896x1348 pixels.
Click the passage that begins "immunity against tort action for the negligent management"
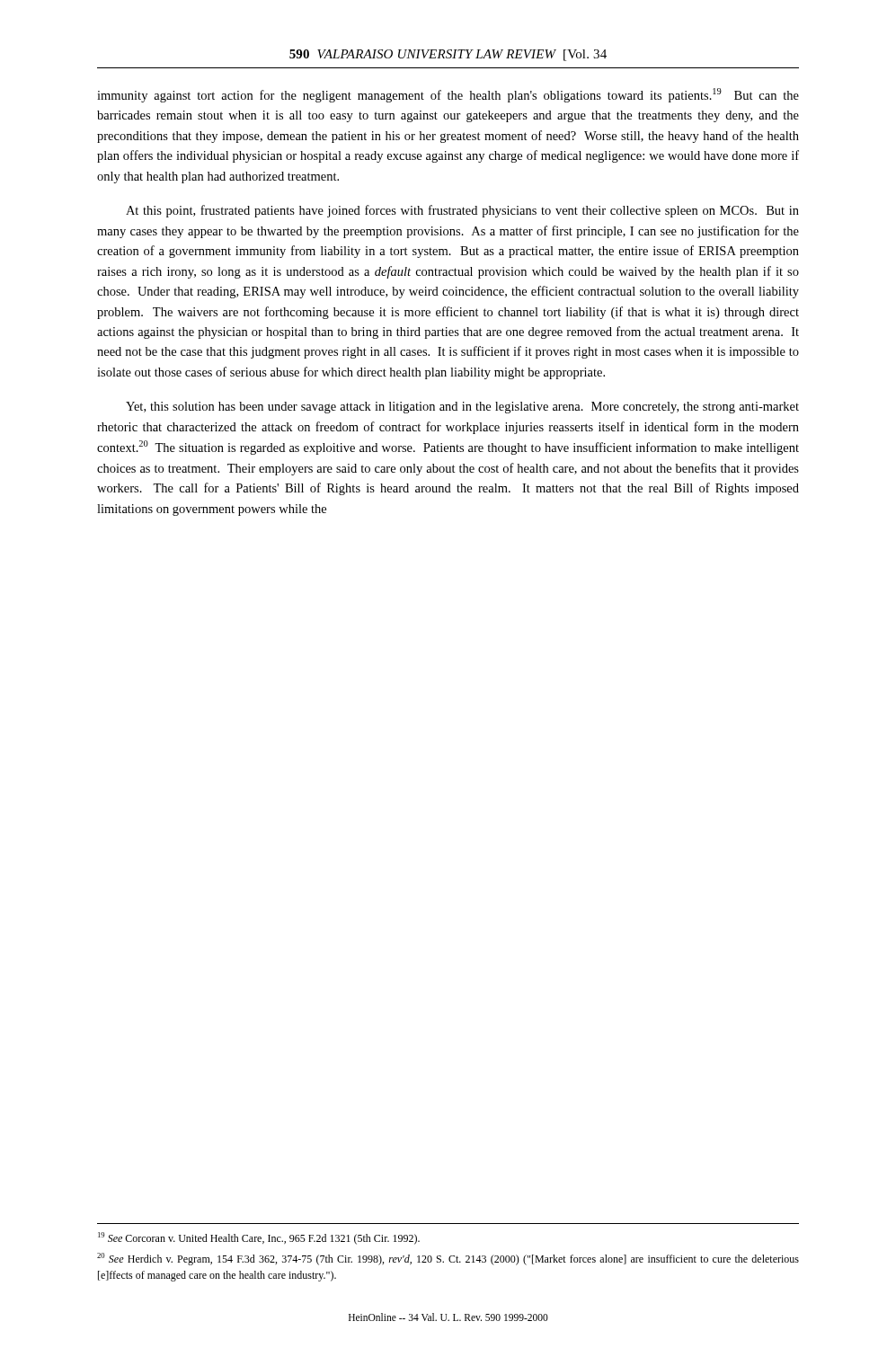[x=448, y=135]
